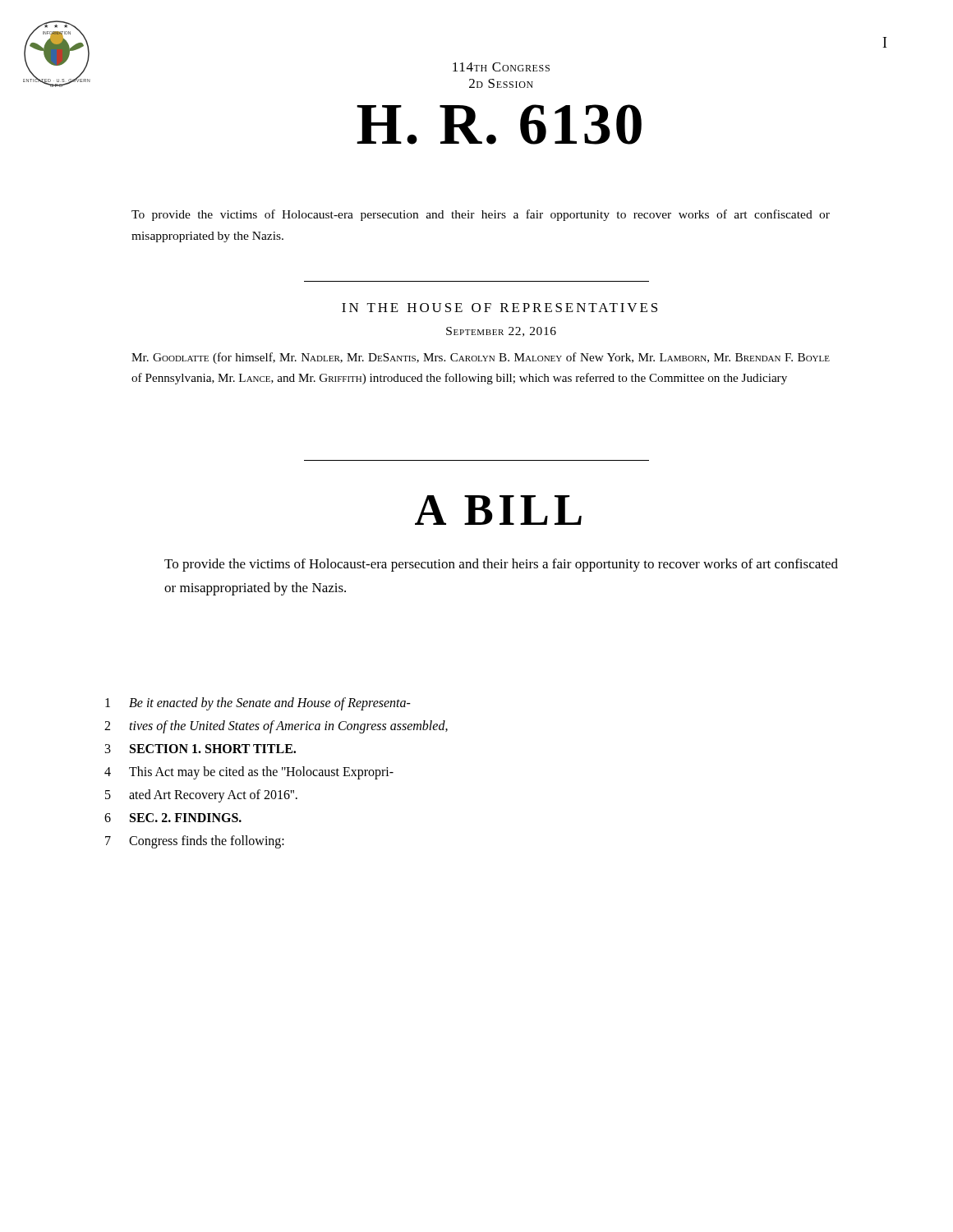Point to the element starting "In the House of Representatives"
The image size is (953, 1232).
[x=501, y=308]
